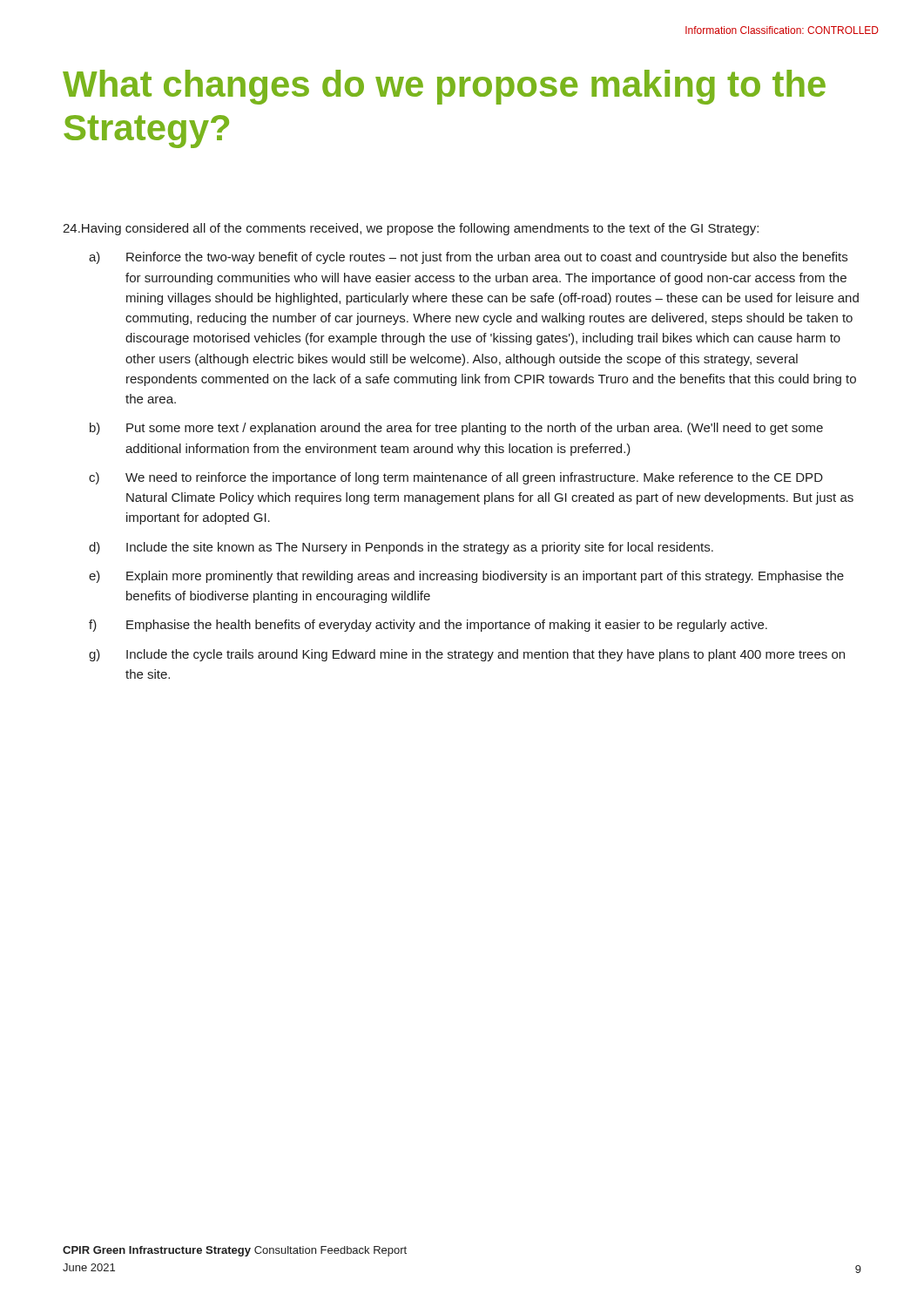
Task: Find the block starting "b) Put some more text / explanation"
Action: (x=475, y=438)
